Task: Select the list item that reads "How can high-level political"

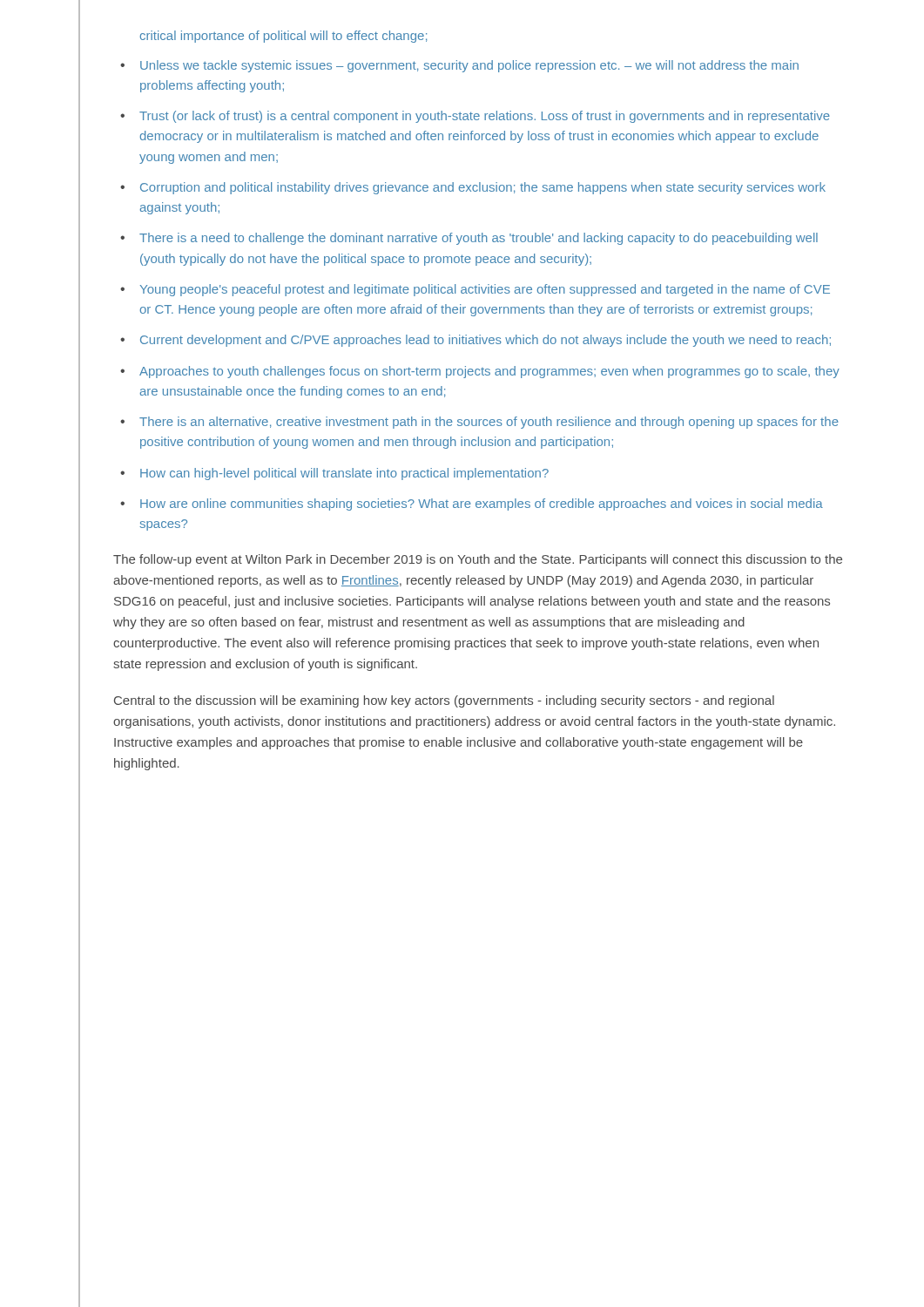Action: click(x=344, y=472)
